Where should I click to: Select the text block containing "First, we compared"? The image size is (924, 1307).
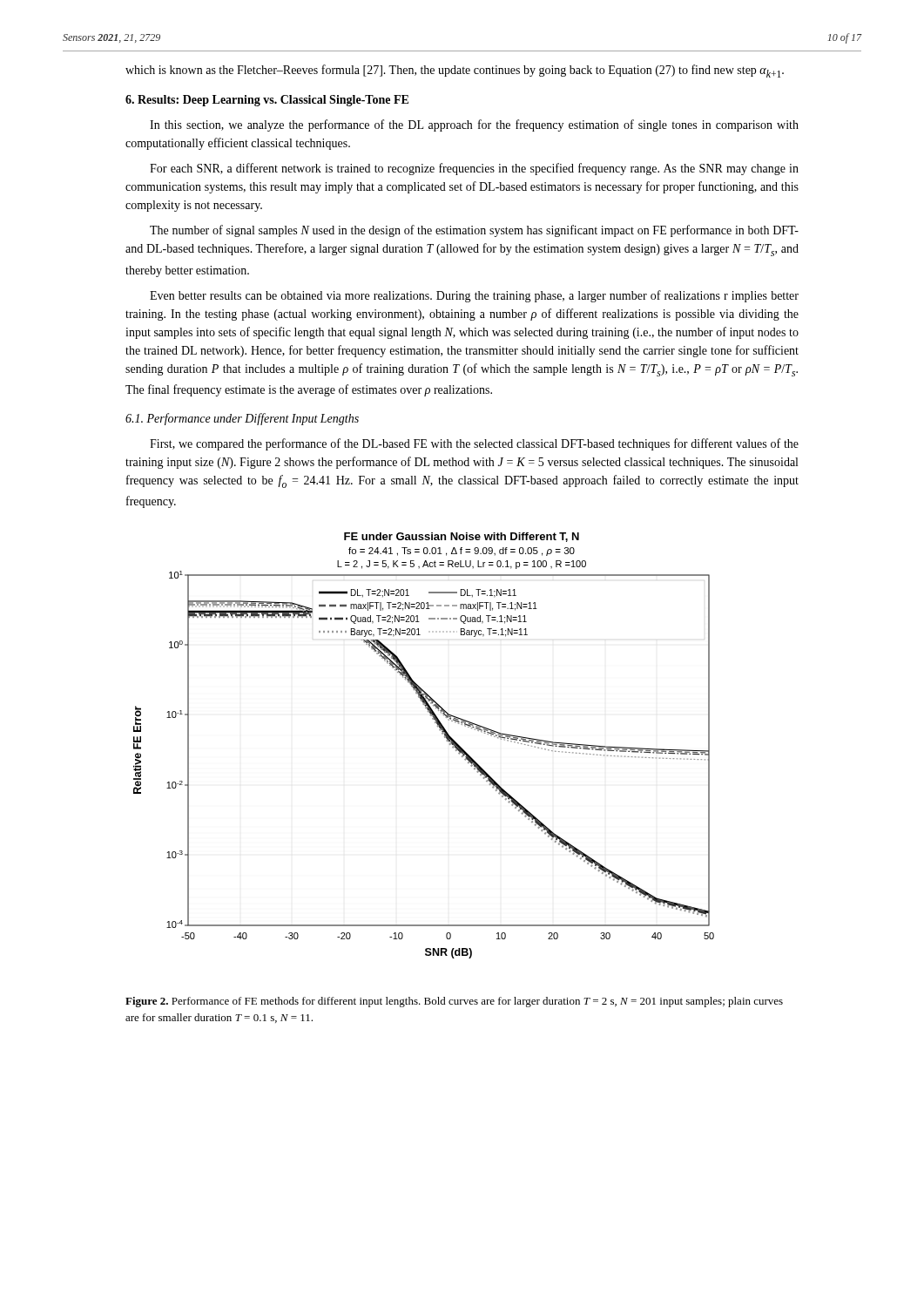(462, 473)
